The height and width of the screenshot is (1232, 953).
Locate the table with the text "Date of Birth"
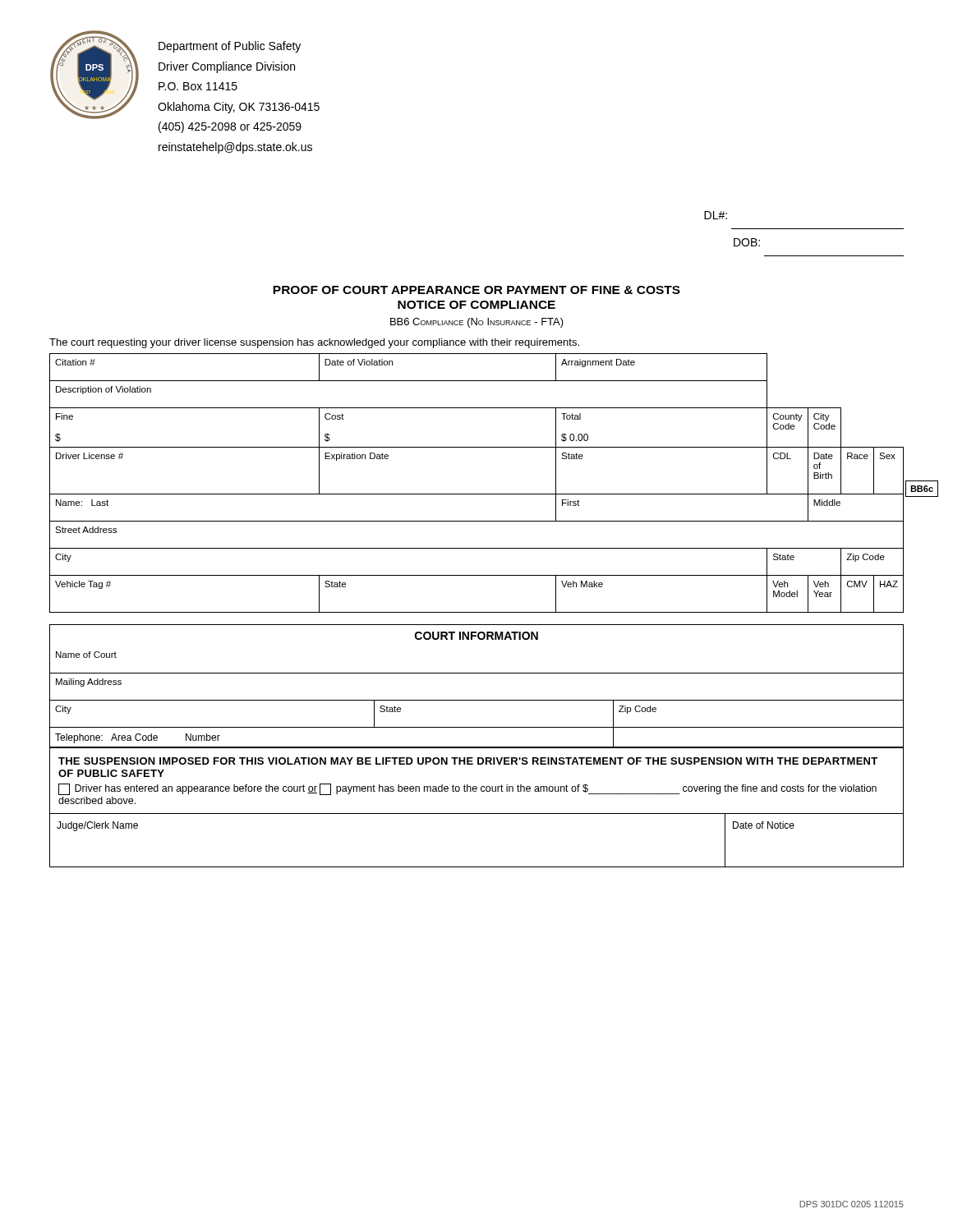[476, 483]
